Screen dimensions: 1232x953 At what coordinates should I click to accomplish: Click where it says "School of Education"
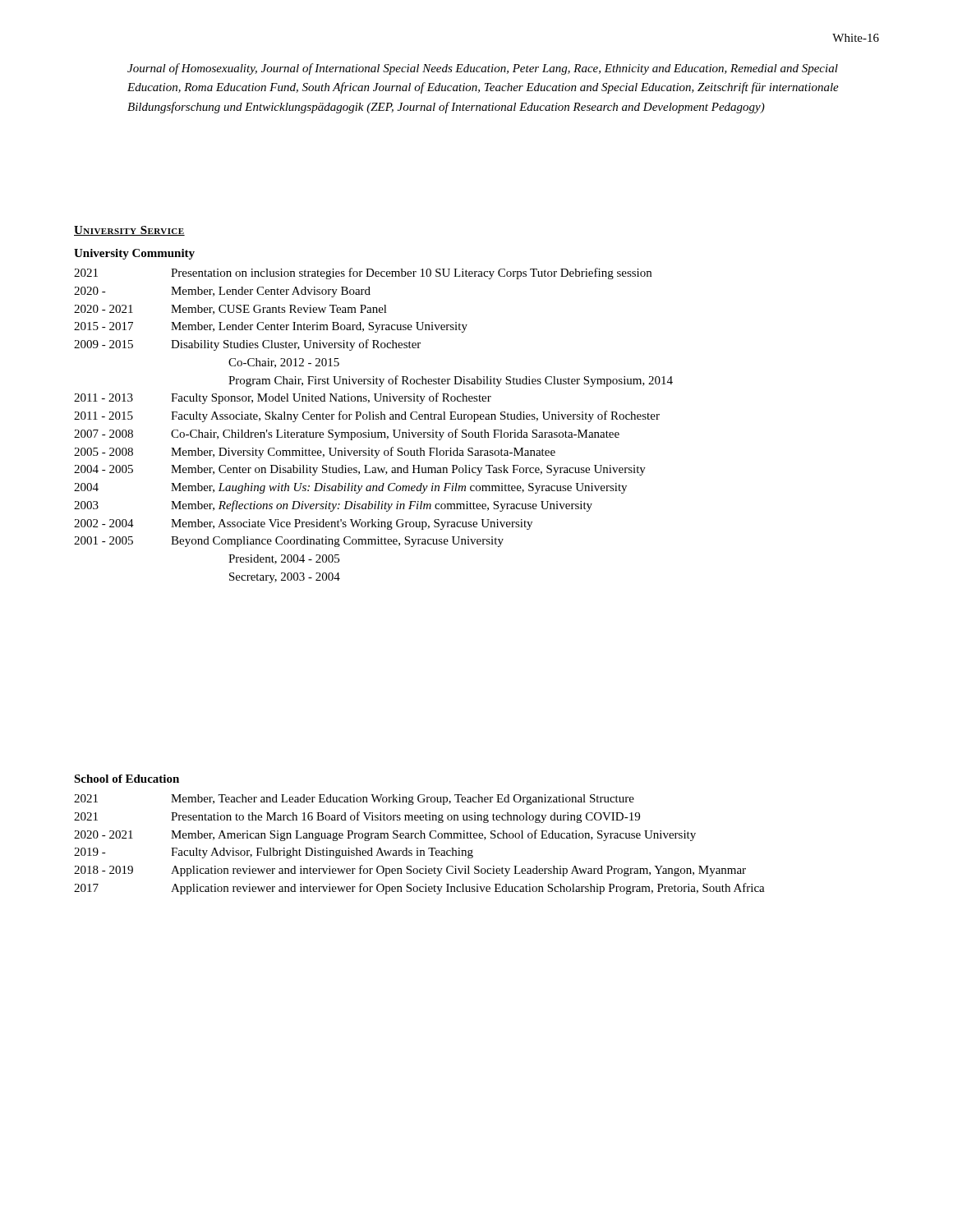127,779
